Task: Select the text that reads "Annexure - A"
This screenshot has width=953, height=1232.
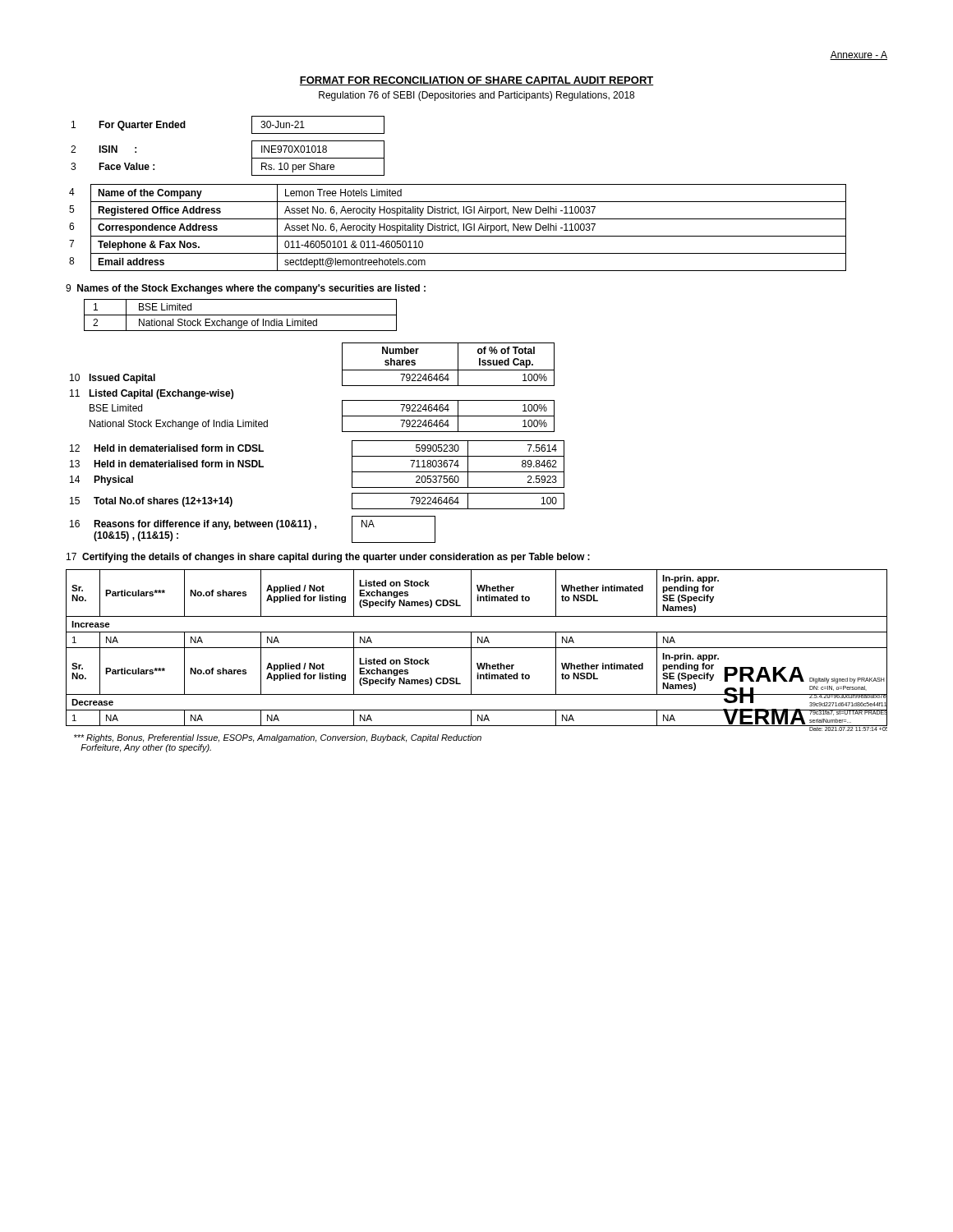Action: point(859,55)
